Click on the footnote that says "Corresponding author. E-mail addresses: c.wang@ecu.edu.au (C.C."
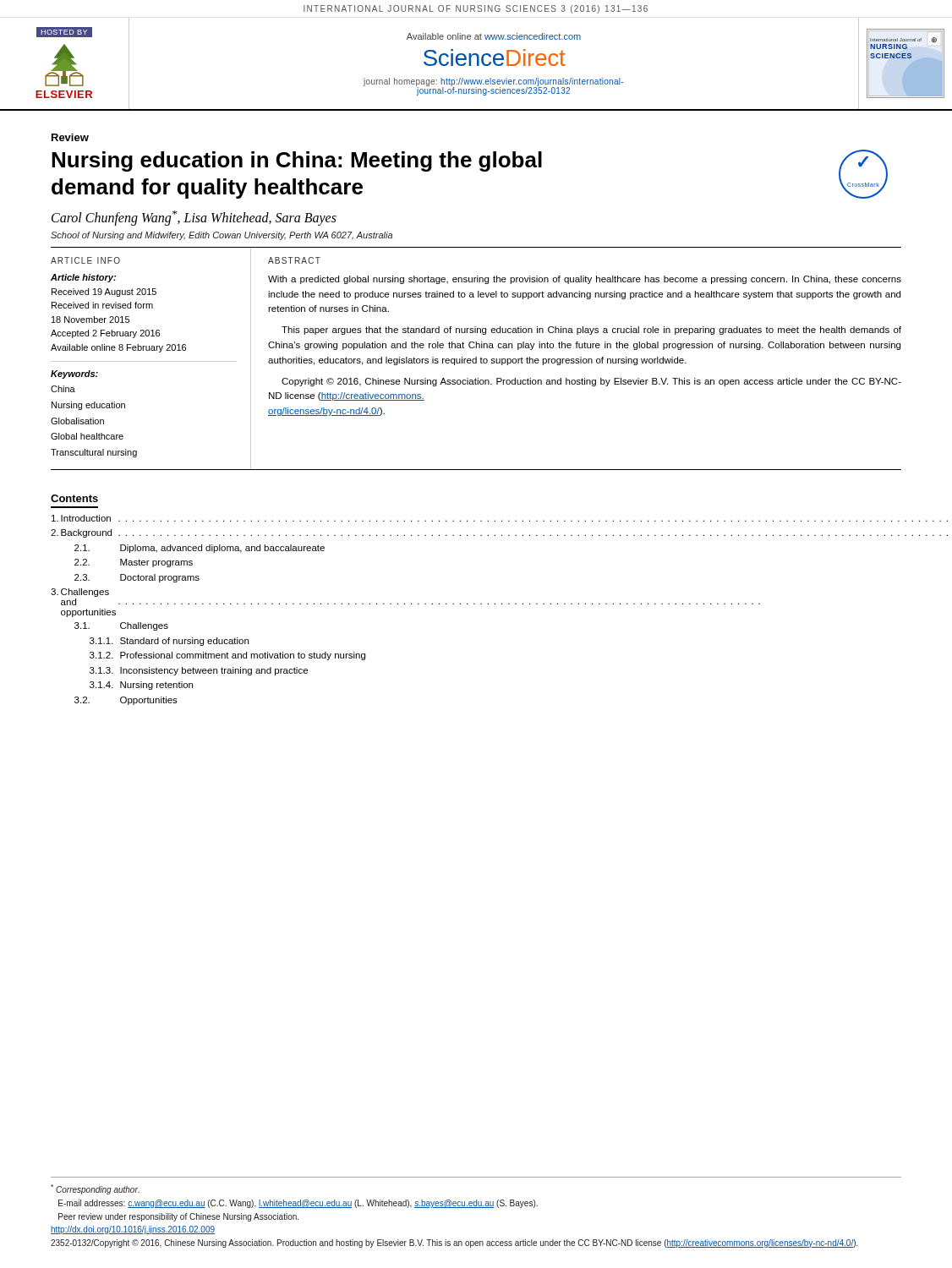Screen dimensions: 1268x952 (x=476, y=1216)
